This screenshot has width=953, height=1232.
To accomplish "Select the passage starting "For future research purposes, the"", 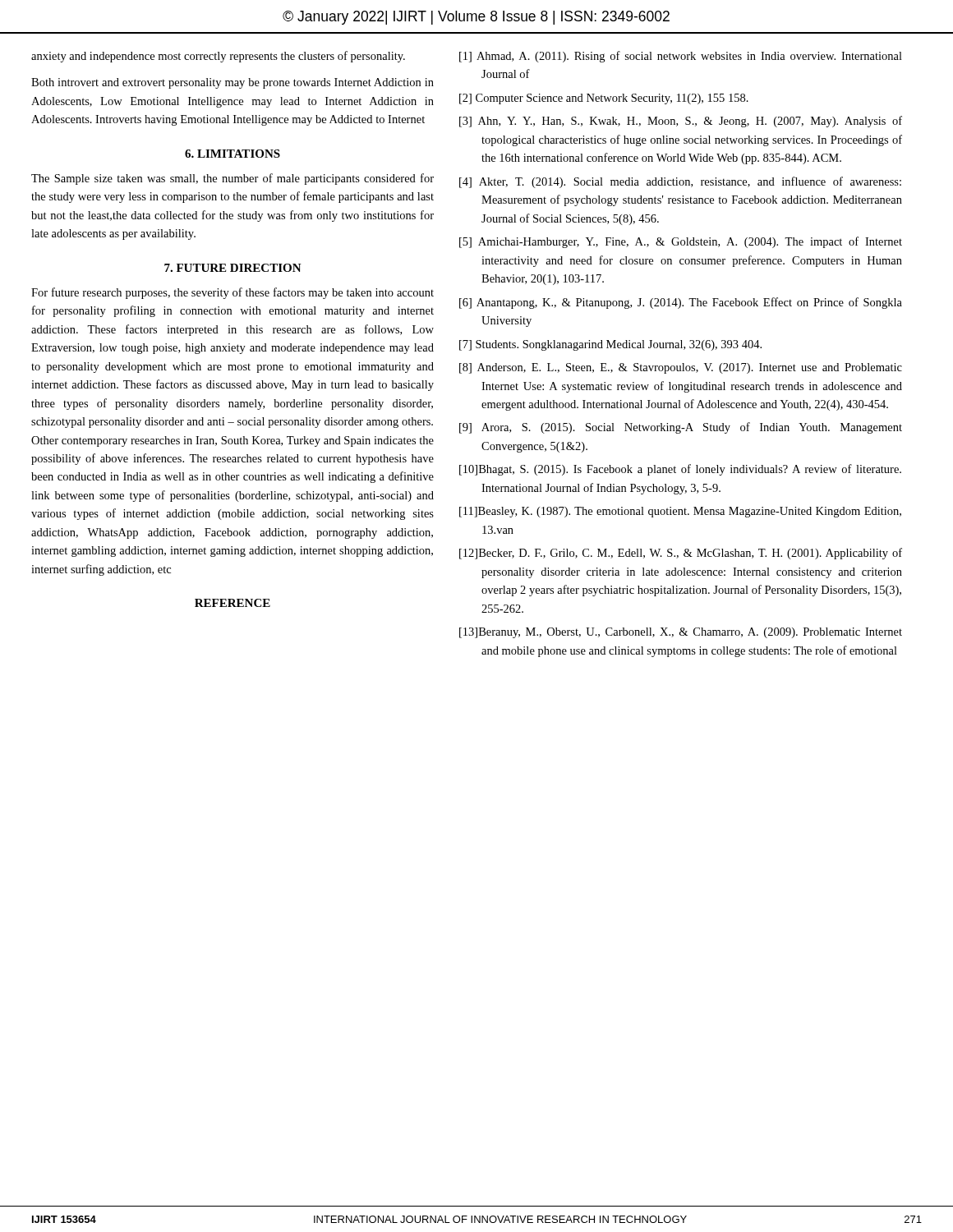I will pos(233,431).
